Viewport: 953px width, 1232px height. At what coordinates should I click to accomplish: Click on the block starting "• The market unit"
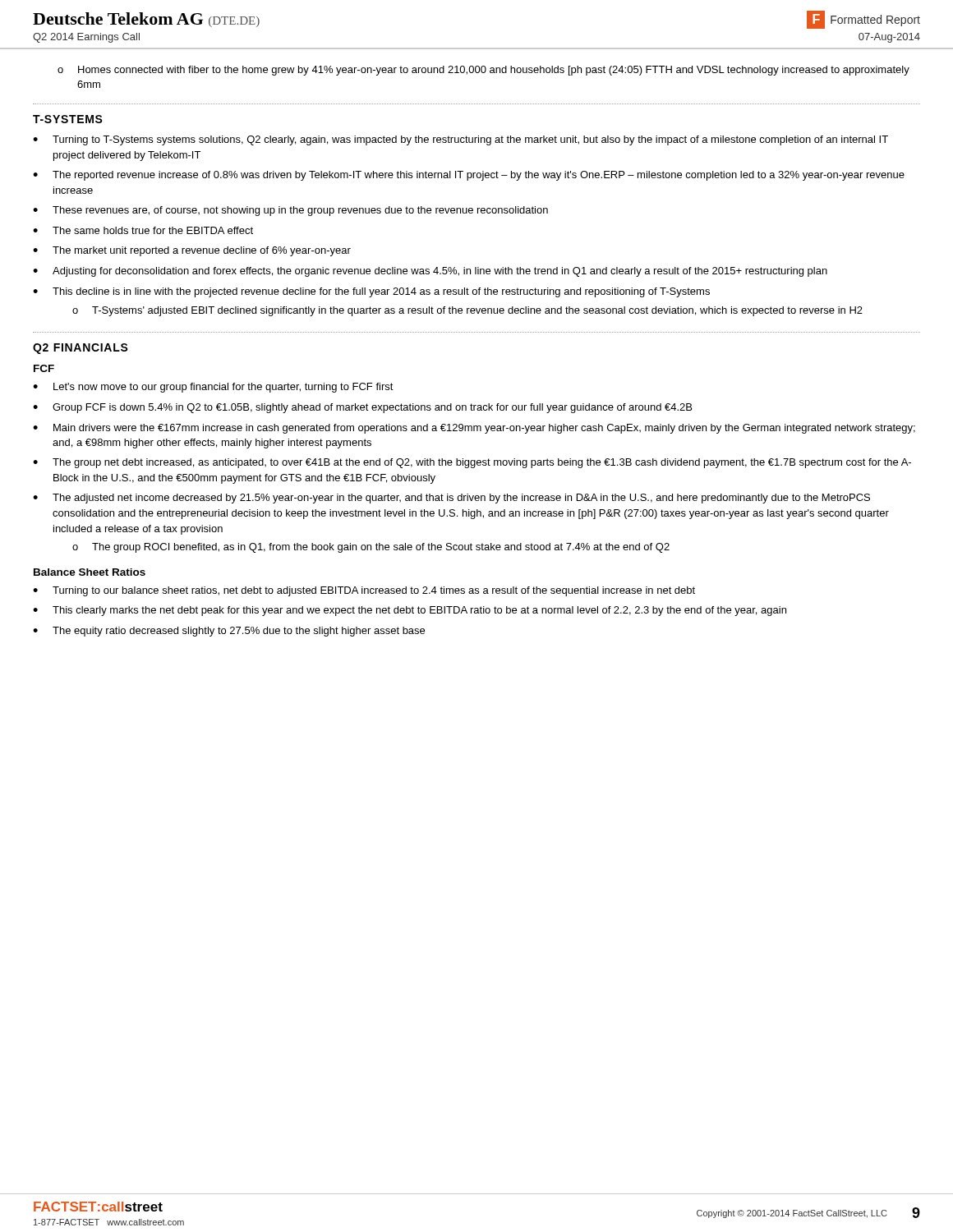[x=192, y=252]
